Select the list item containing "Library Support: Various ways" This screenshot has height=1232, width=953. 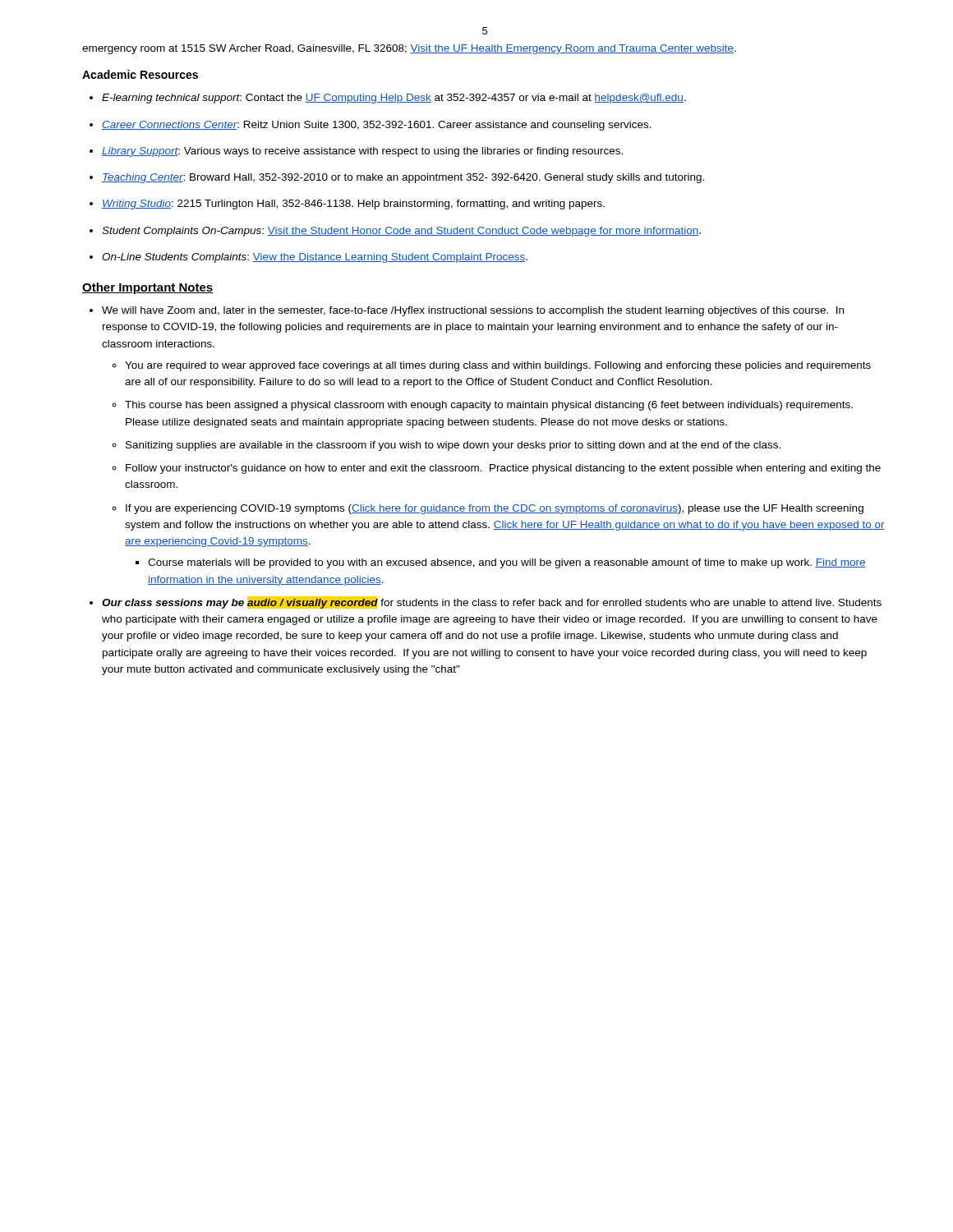coord(363,151)
